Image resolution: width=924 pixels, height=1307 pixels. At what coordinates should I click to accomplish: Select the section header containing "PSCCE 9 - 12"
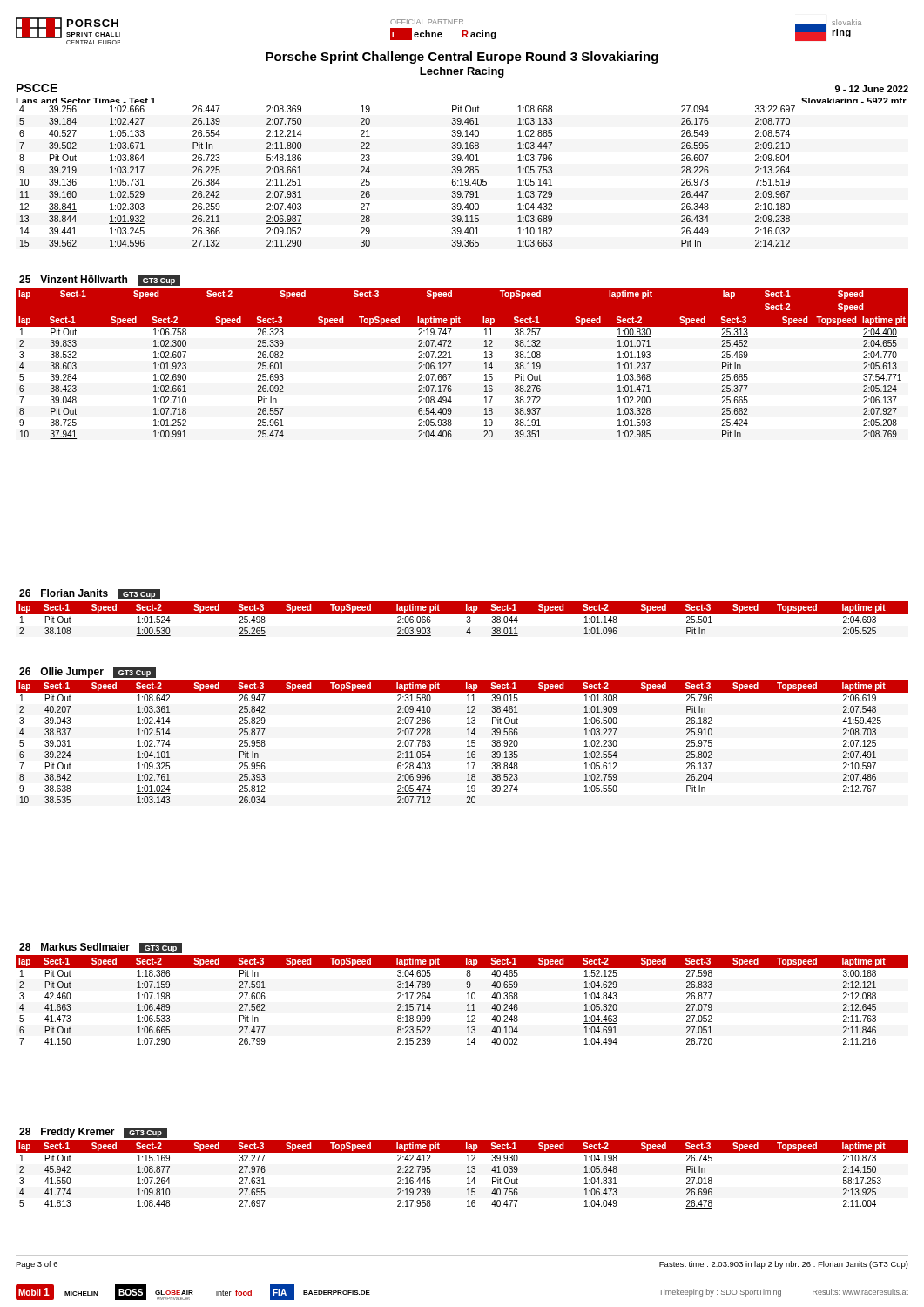coord(462,94)
